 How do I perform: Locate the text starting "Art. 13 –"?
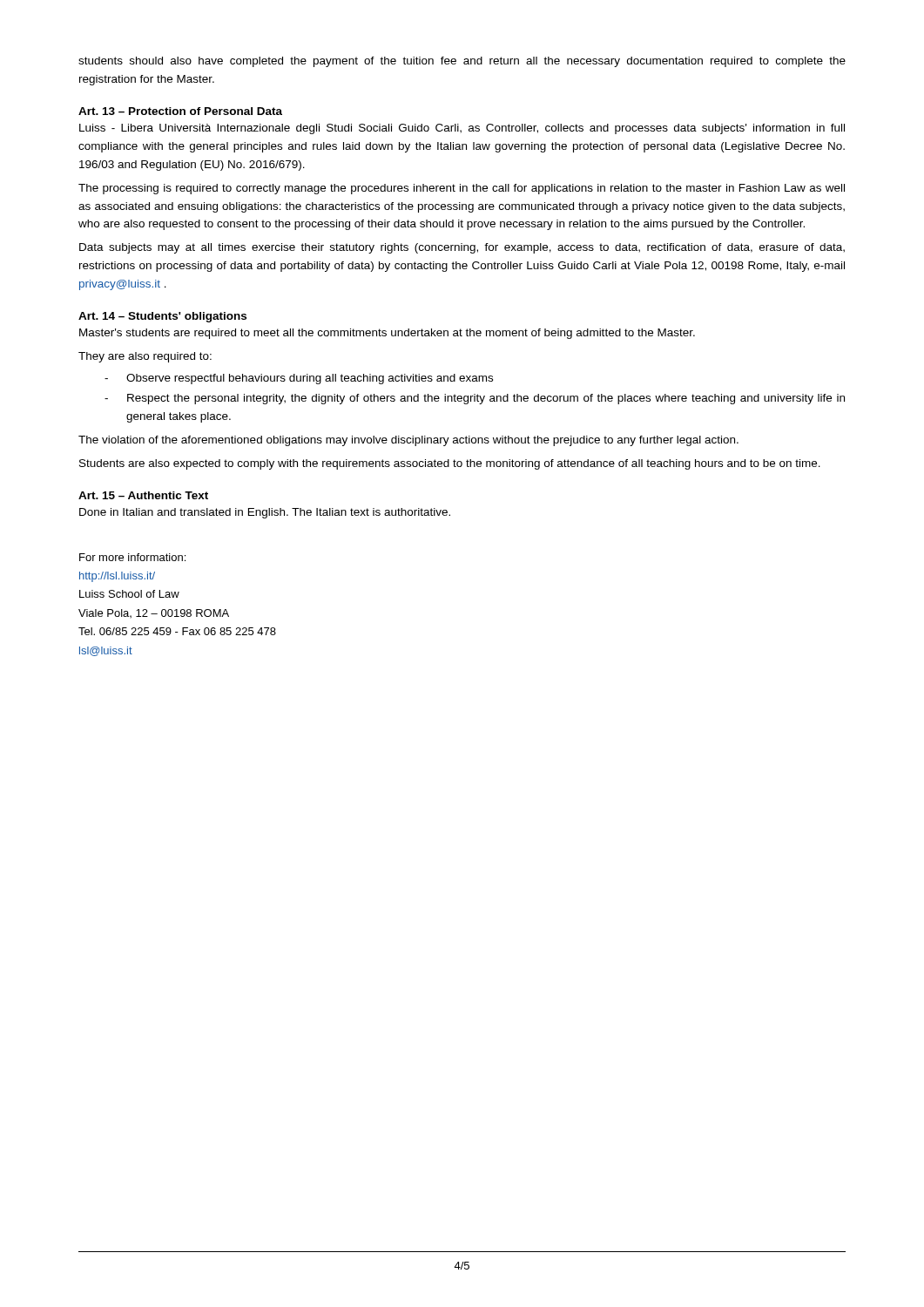point(180,111)
